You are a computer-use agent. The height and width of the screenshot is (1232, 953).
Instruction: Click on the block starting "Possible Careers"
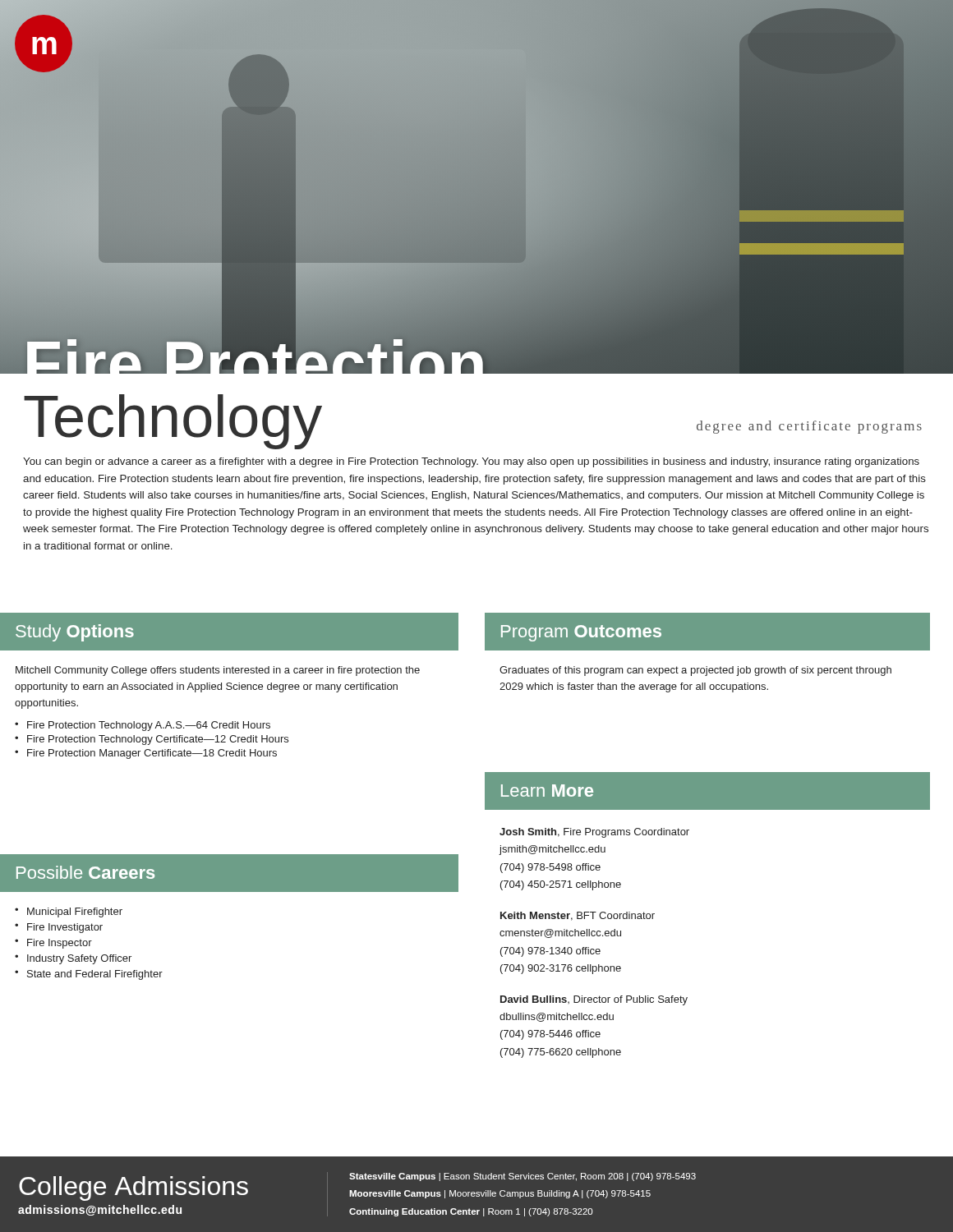pyautogui.click(x=85, y=873)
